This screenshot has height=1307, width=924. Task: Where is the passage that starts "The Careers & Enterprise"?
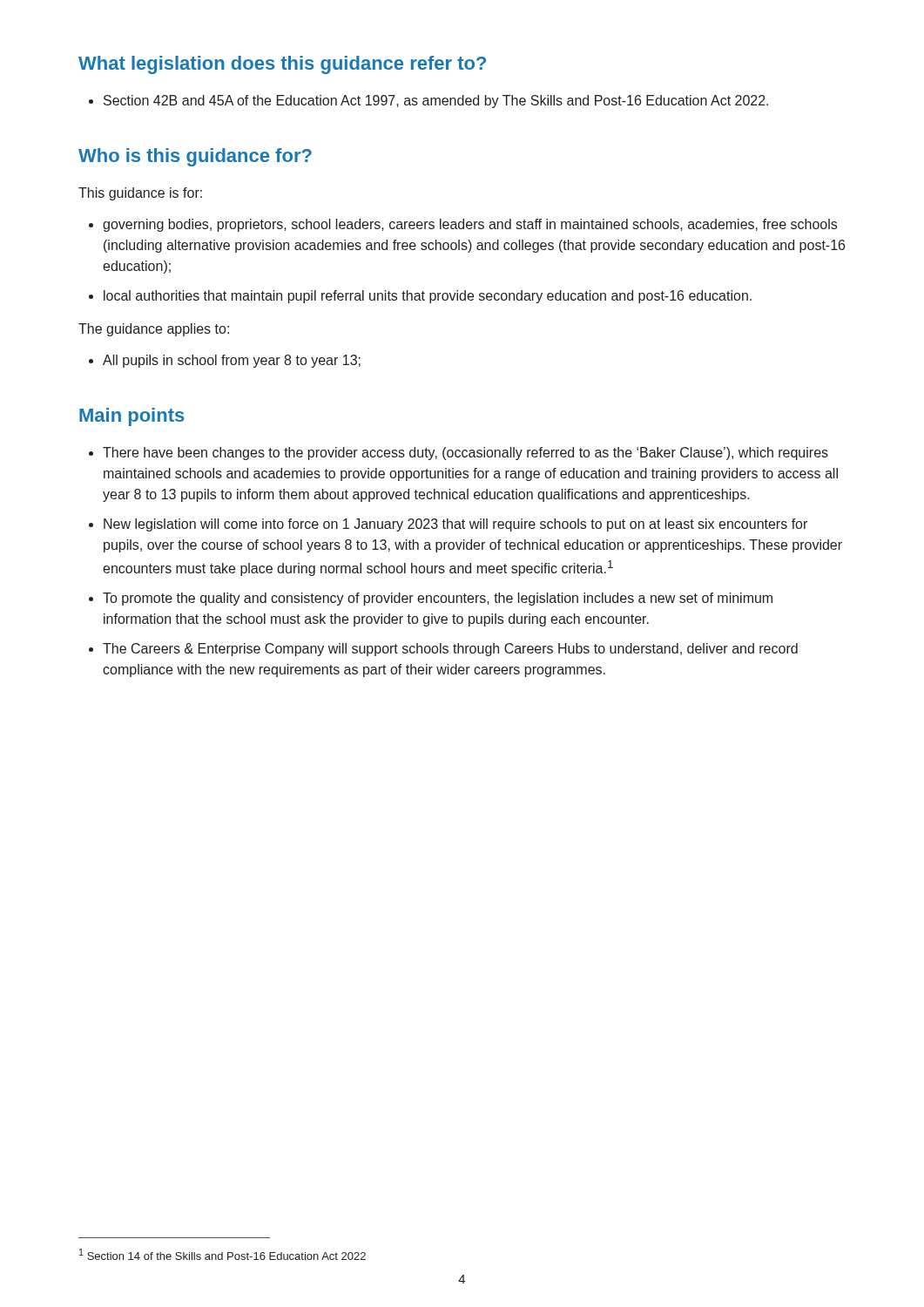point(462,660)
